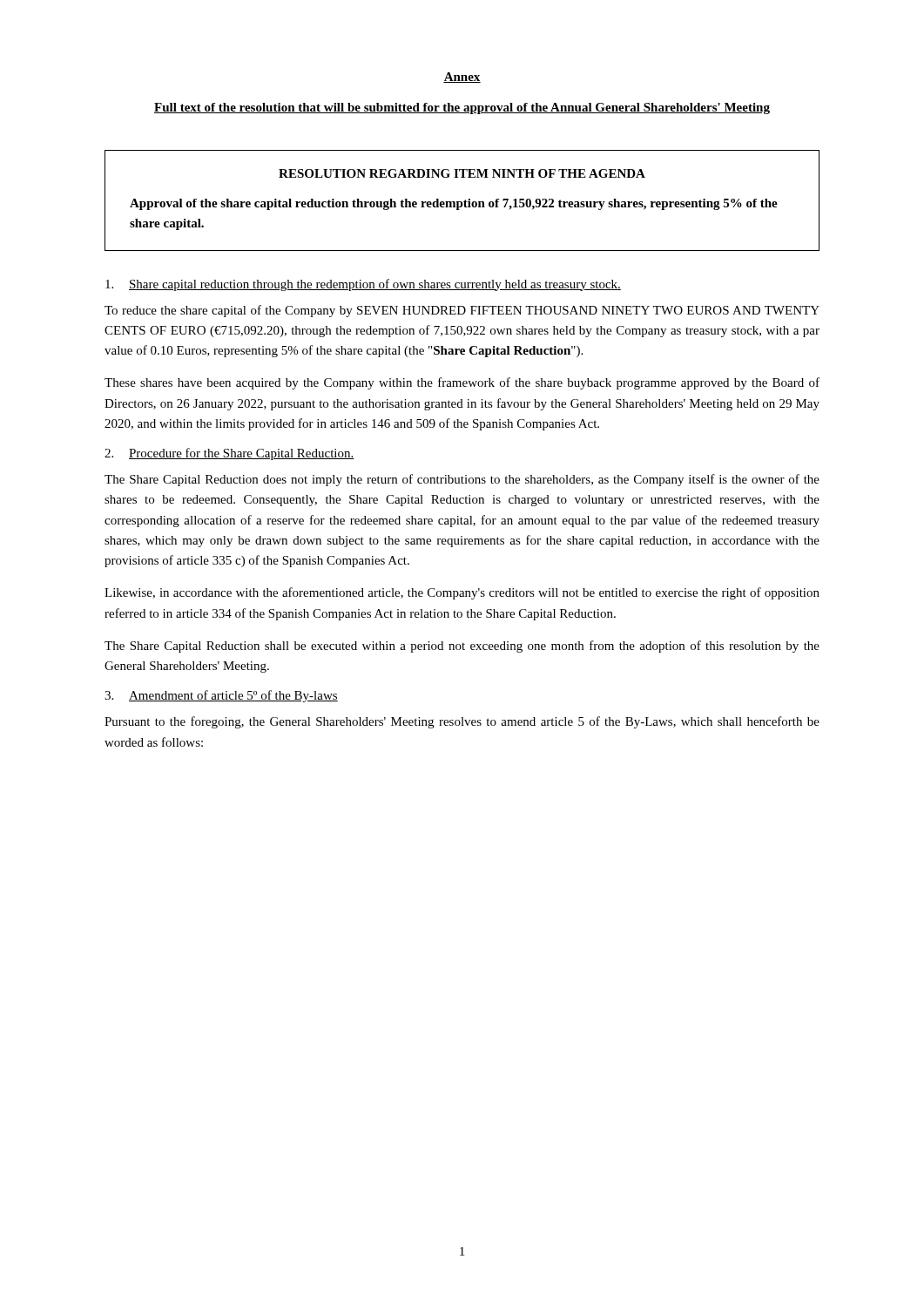Viewport: 924px width, 1307px height.
Task: Click the section header that begins "RESOLUTION REGARDING ITEM"
Action: pos(462,173)
